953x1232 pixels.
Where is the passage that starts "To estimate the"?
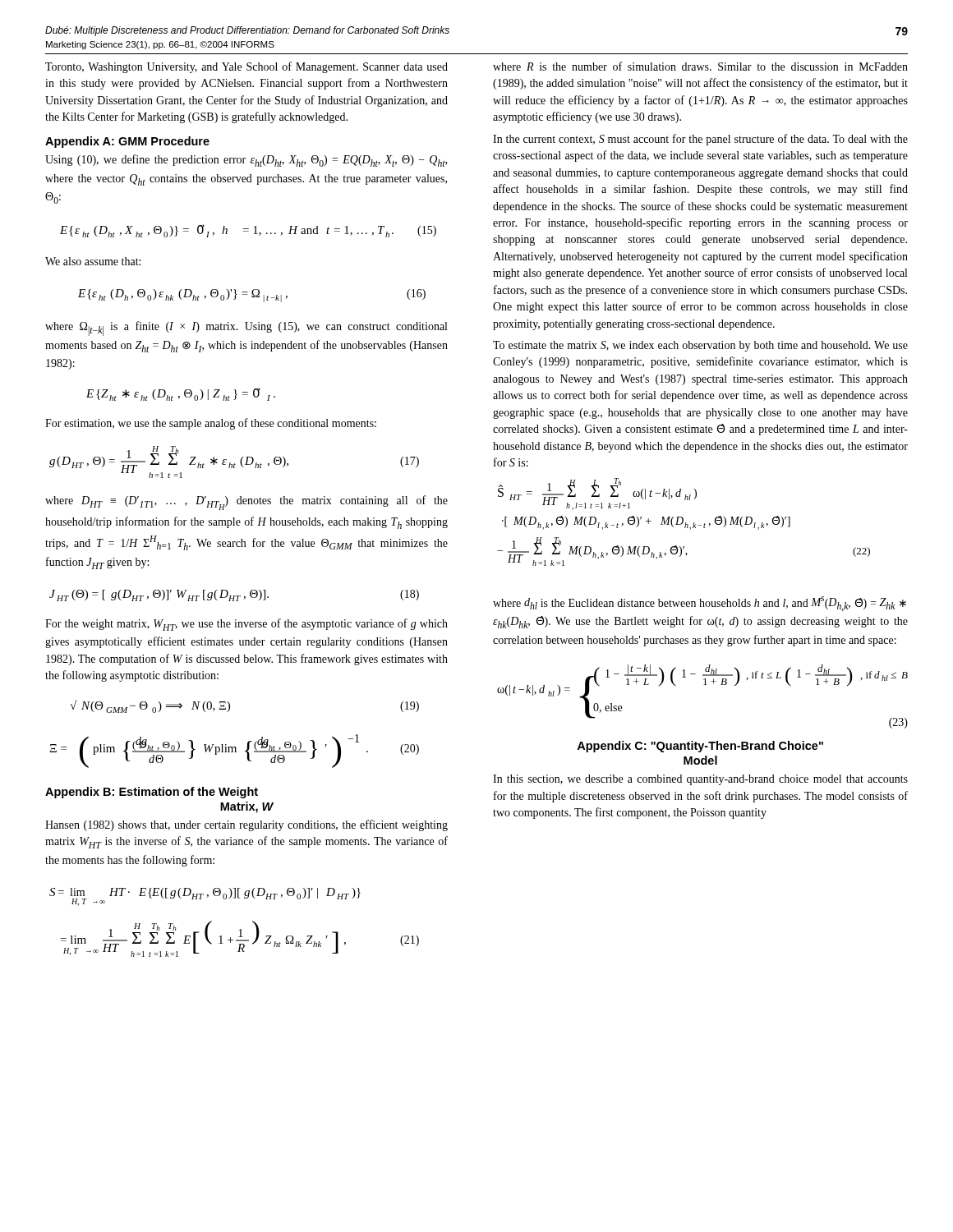tap(700, 404)
